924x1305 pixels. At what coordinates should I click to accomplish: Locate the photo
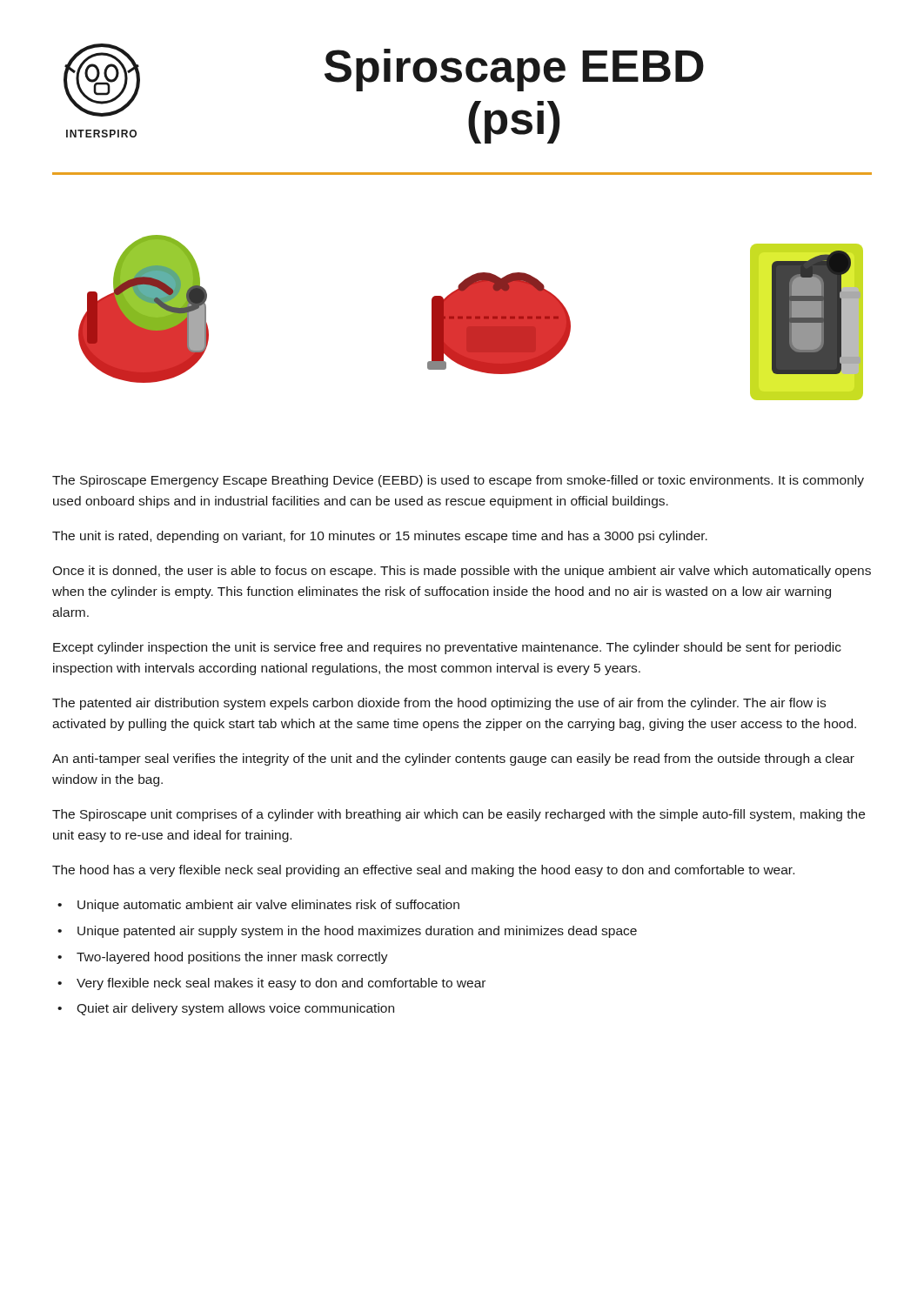point(462,313)
